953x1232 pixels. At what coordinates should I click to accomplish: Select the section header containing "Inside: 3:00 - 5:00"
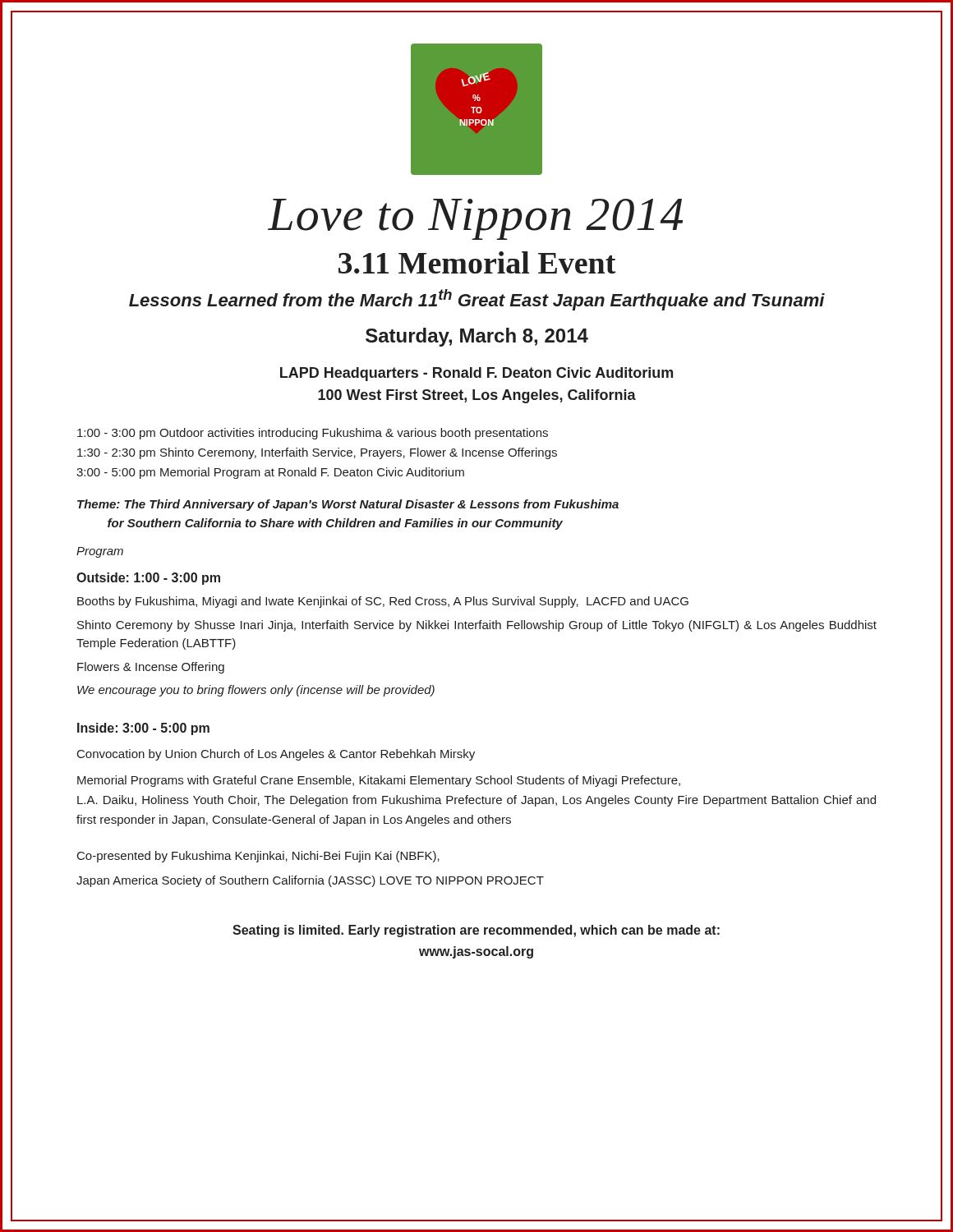143,728
